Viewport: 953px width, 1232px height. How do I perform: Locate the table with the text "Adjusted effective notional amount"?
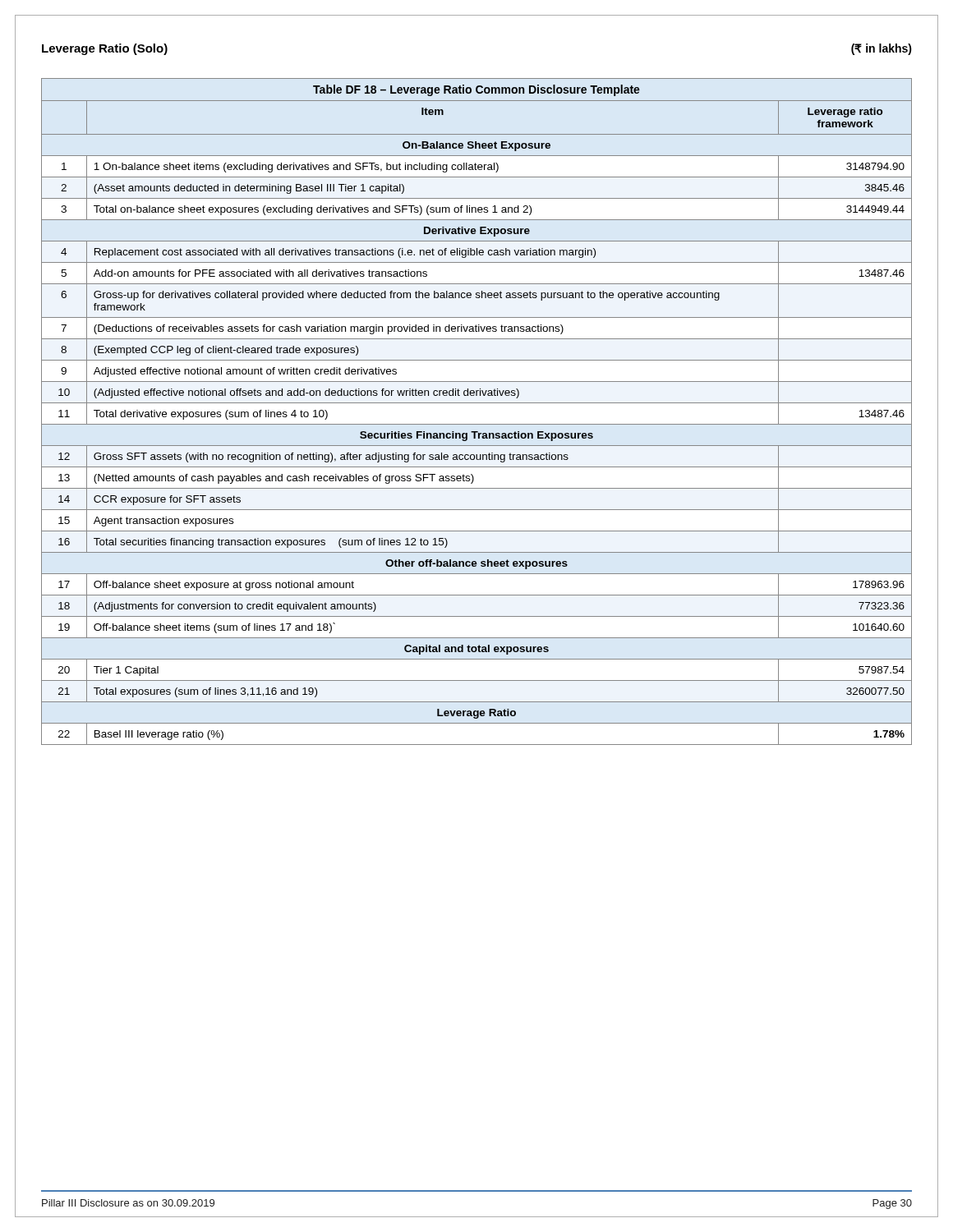(476, 411)
